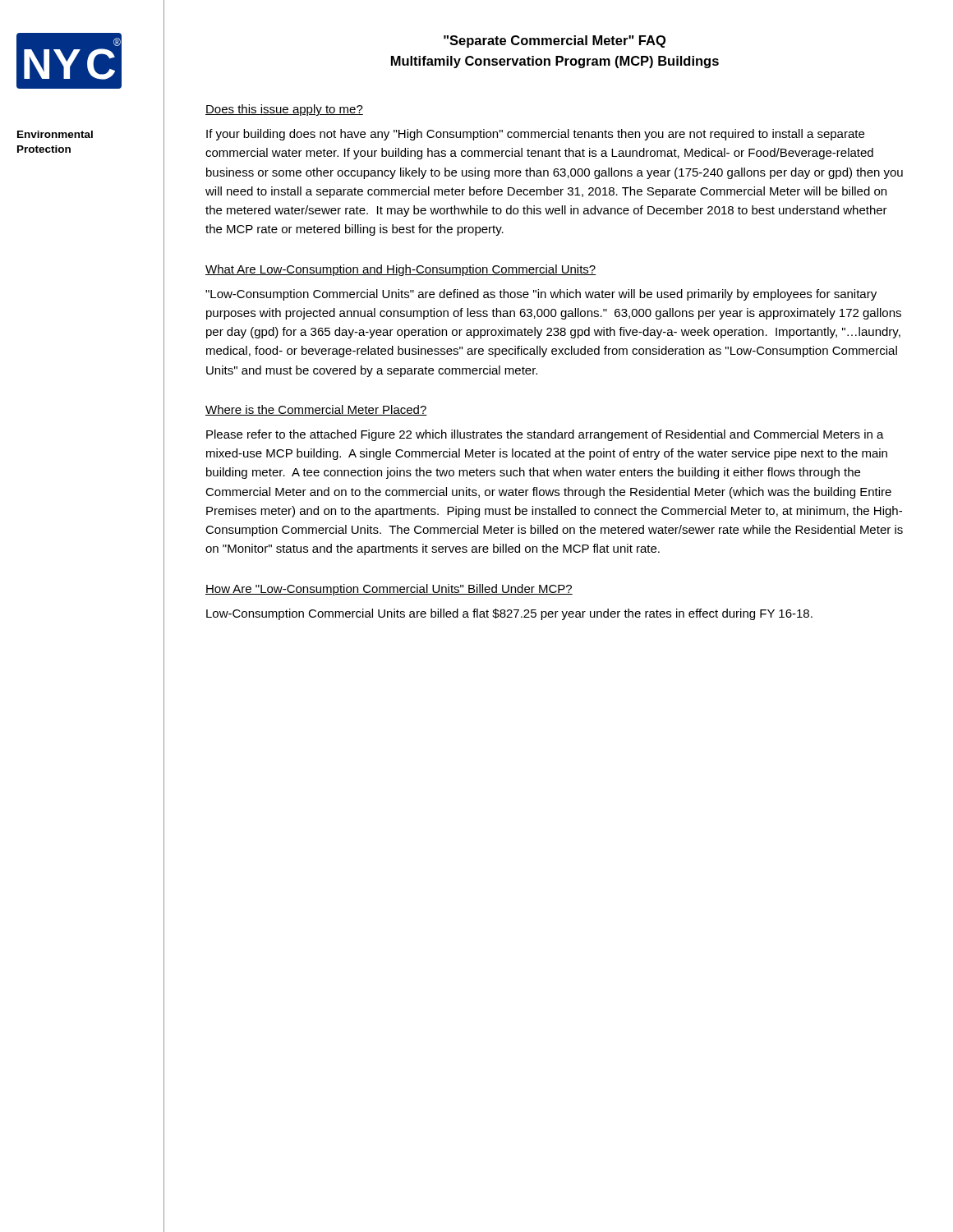The image size is (953, 1232).
Task: Locate the region starting "Where is the Commercial Meter"
Action: pos(316,409)
